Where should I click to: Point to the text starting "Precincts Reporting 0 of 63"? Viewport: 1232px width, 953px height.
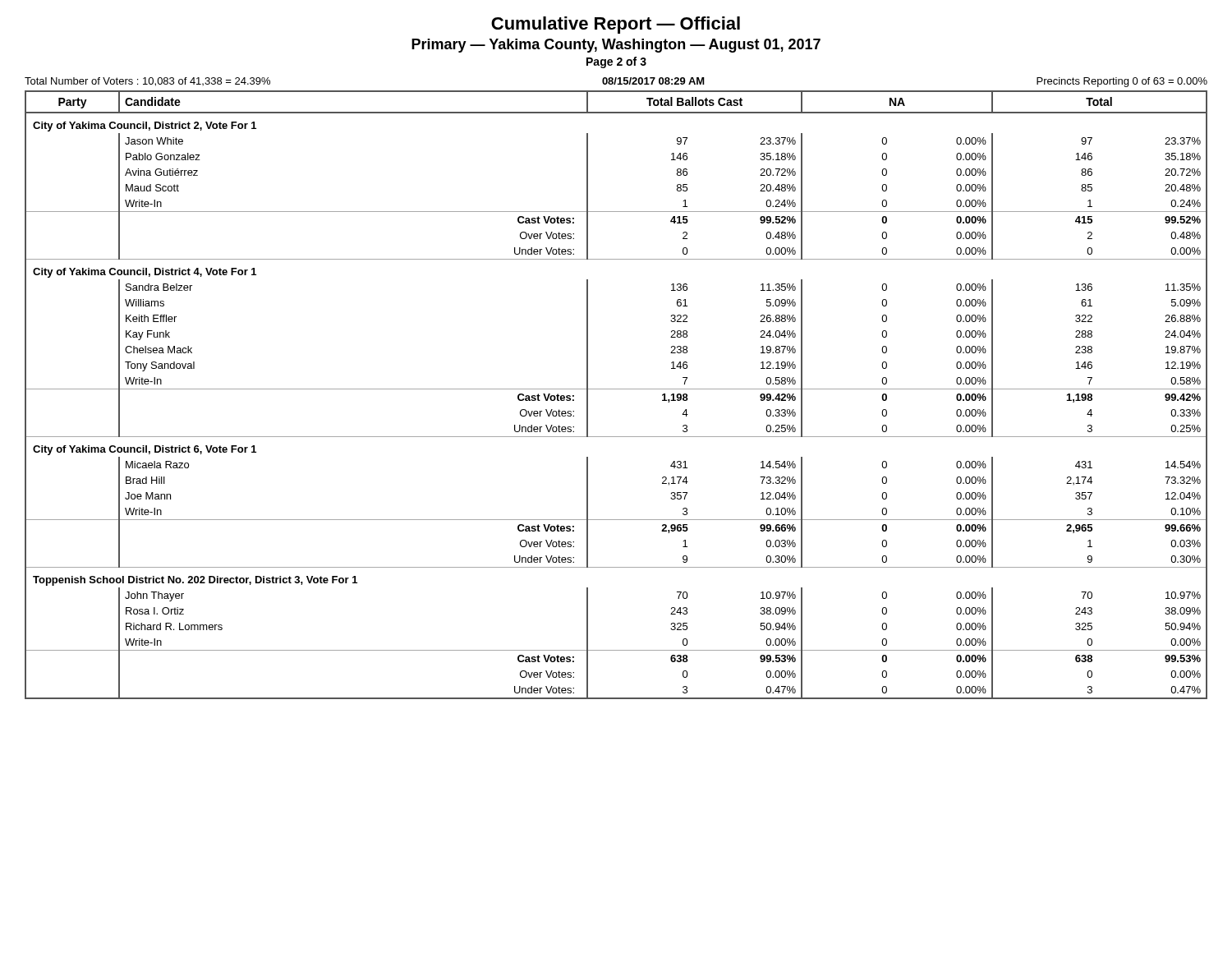[1122, 81]
